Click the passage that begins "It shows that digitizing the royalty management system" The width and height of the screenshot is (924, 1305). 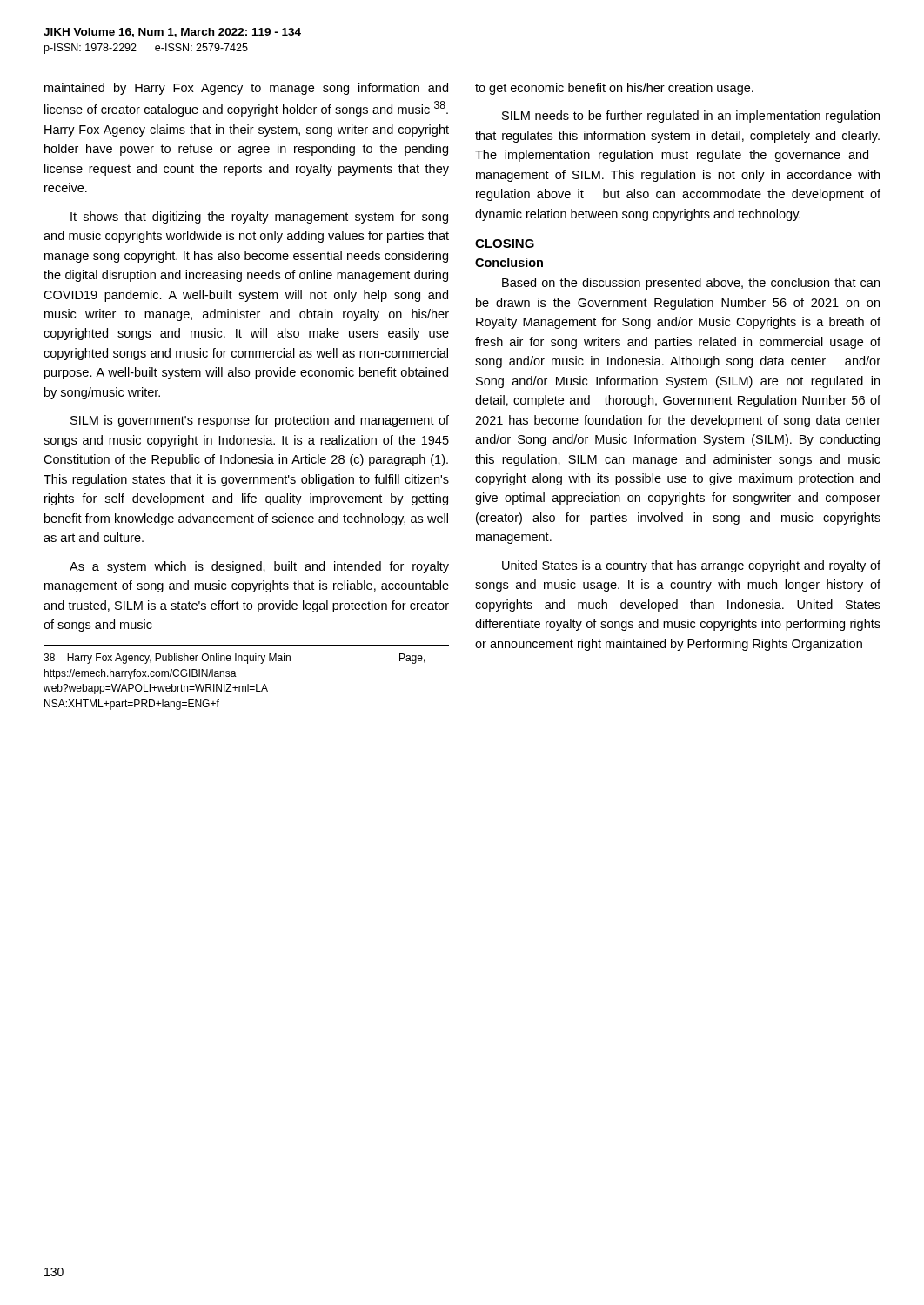tap(246, 304)
